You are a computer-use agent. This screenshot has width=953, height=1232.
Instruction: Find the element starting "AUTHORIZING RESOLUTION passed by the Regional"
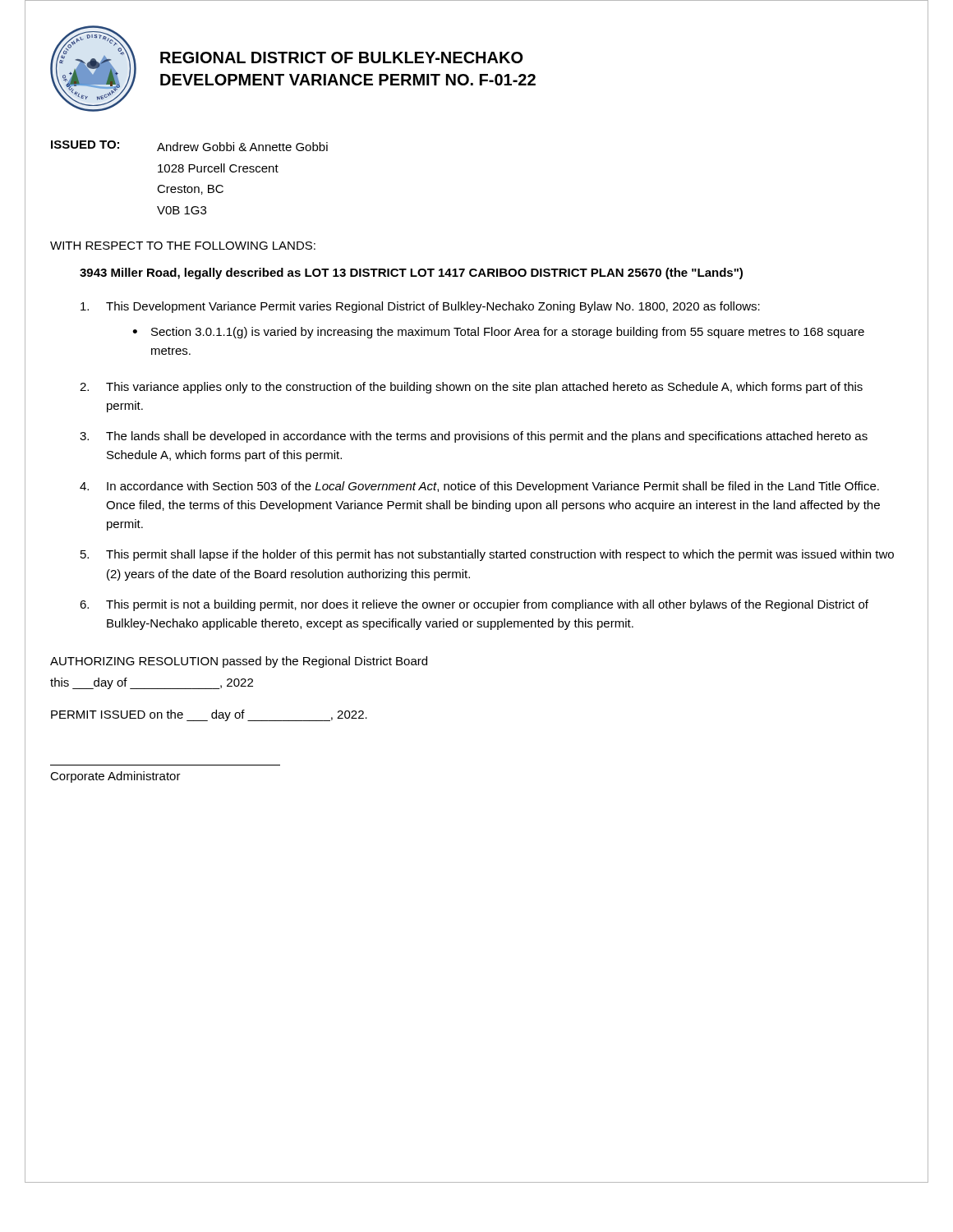click(x=239, y=671)
